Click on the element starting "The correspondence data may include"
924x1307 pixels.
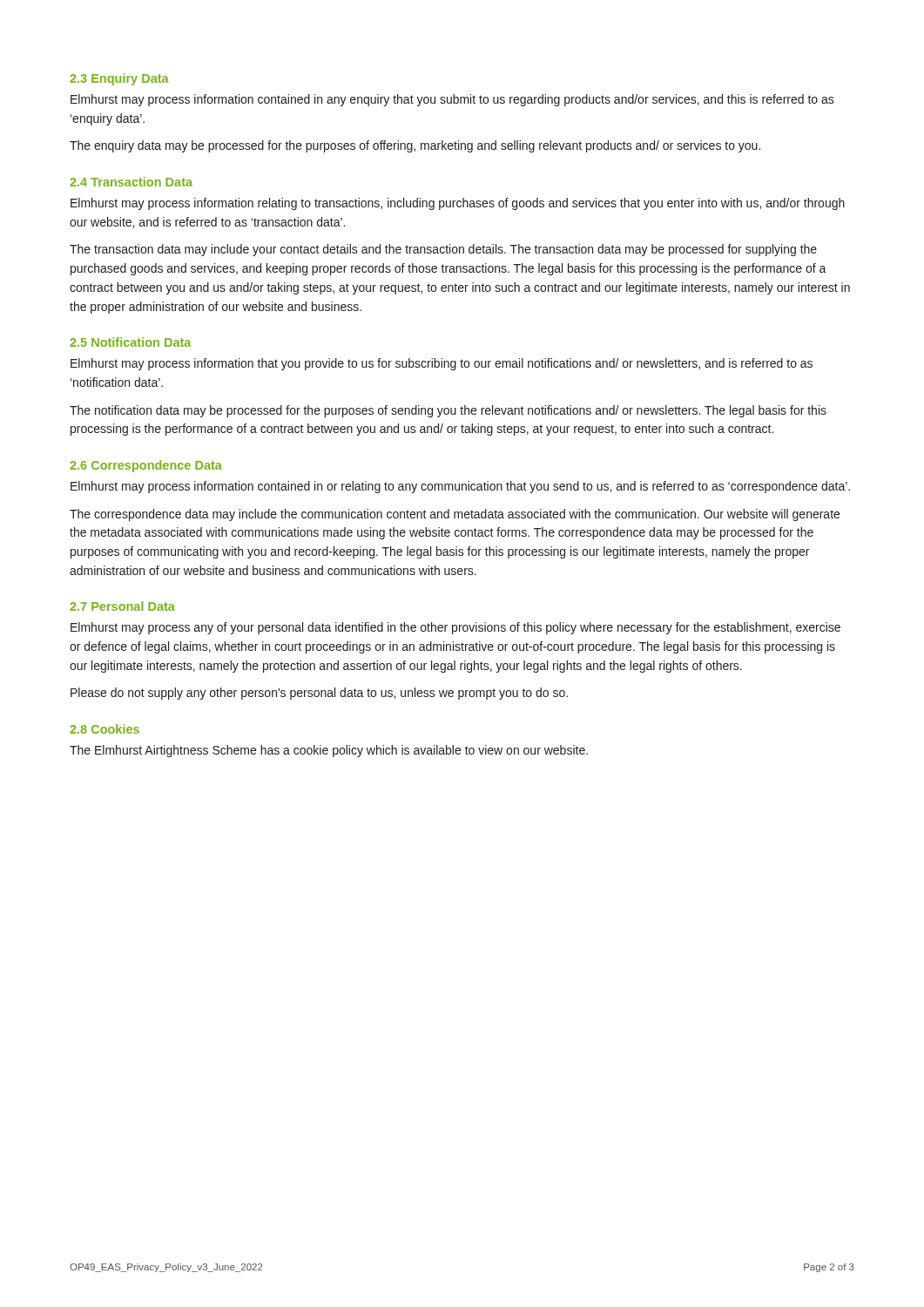coord(455,542)
